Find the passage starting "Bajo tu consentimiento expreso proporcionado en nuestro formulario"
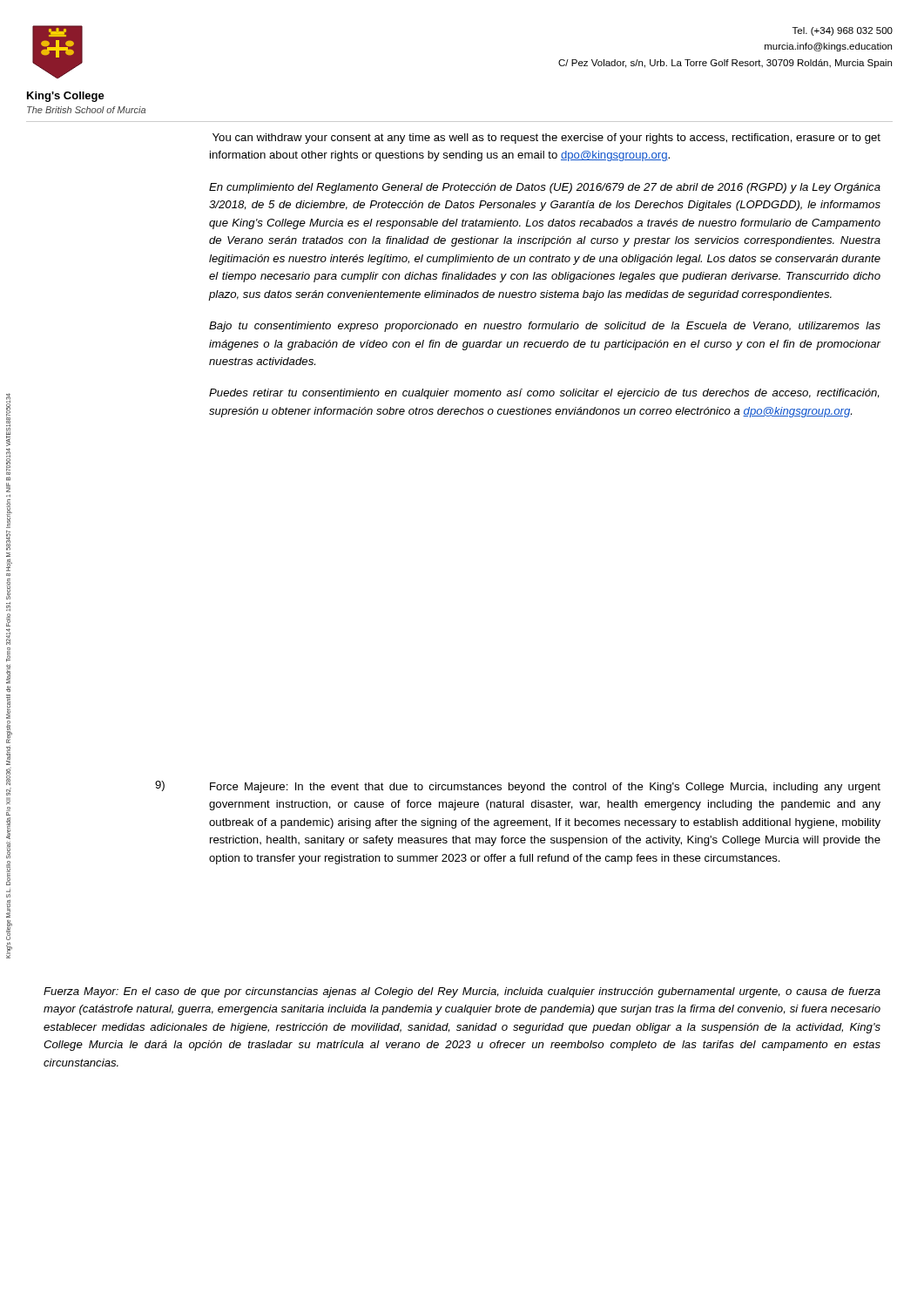The image size is (924, 1307). point(545,343)
